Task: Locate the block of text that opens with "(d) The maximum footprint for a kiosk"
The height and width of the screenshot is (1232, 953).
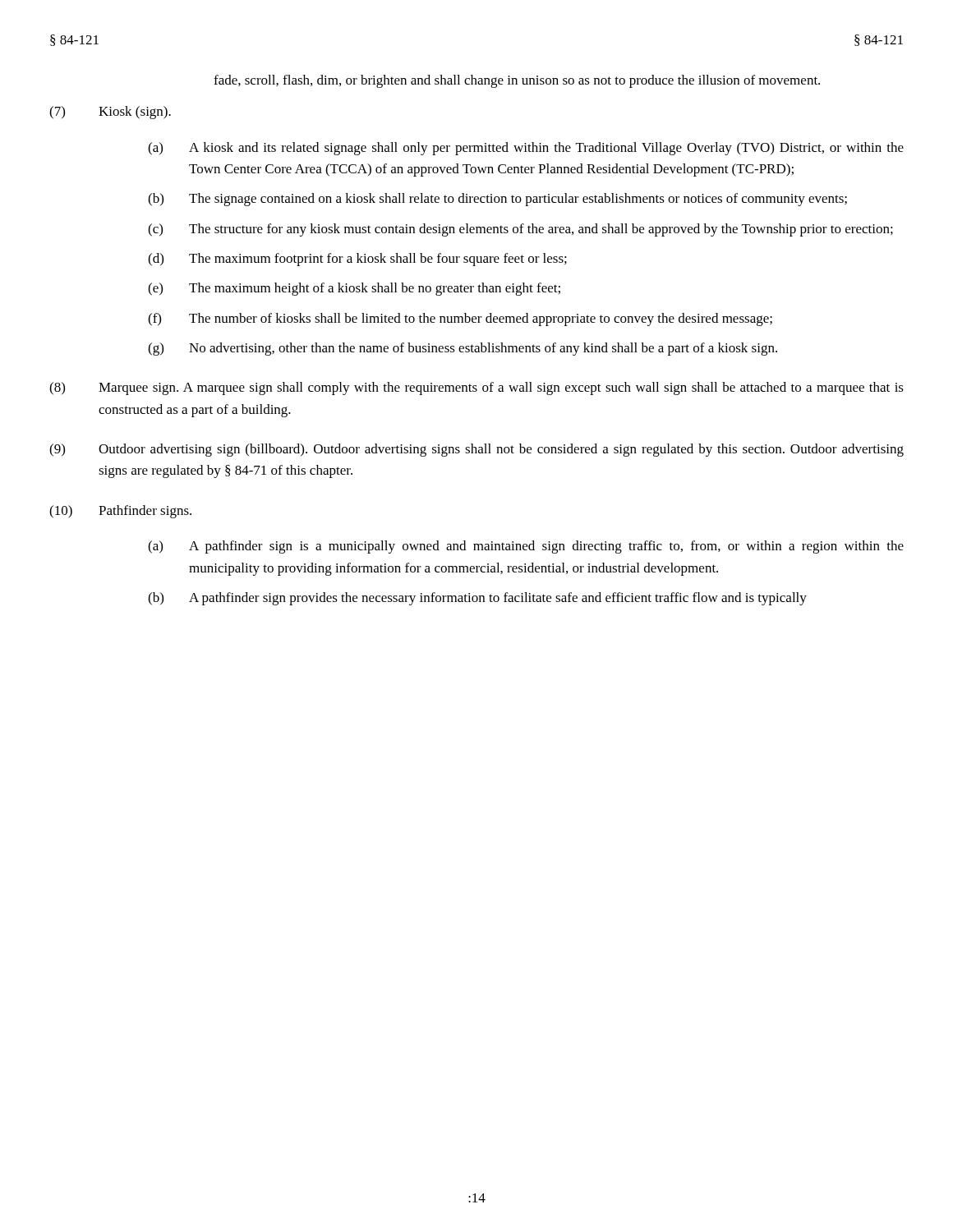Action: pyautogui.click(x=526, y=259)
